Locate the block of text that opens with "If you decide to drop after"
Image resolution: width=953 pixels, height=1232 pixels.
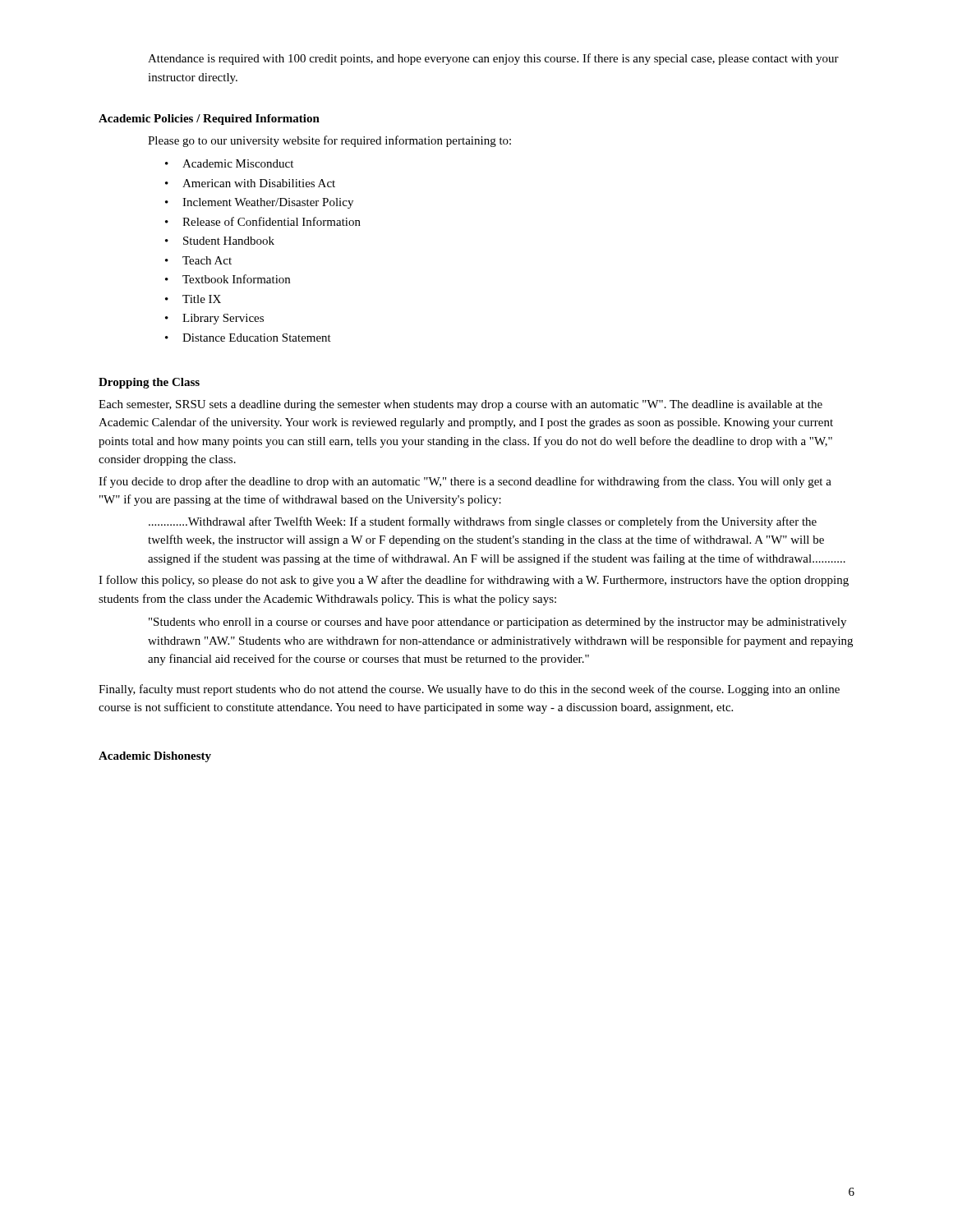tap(465, 490)
